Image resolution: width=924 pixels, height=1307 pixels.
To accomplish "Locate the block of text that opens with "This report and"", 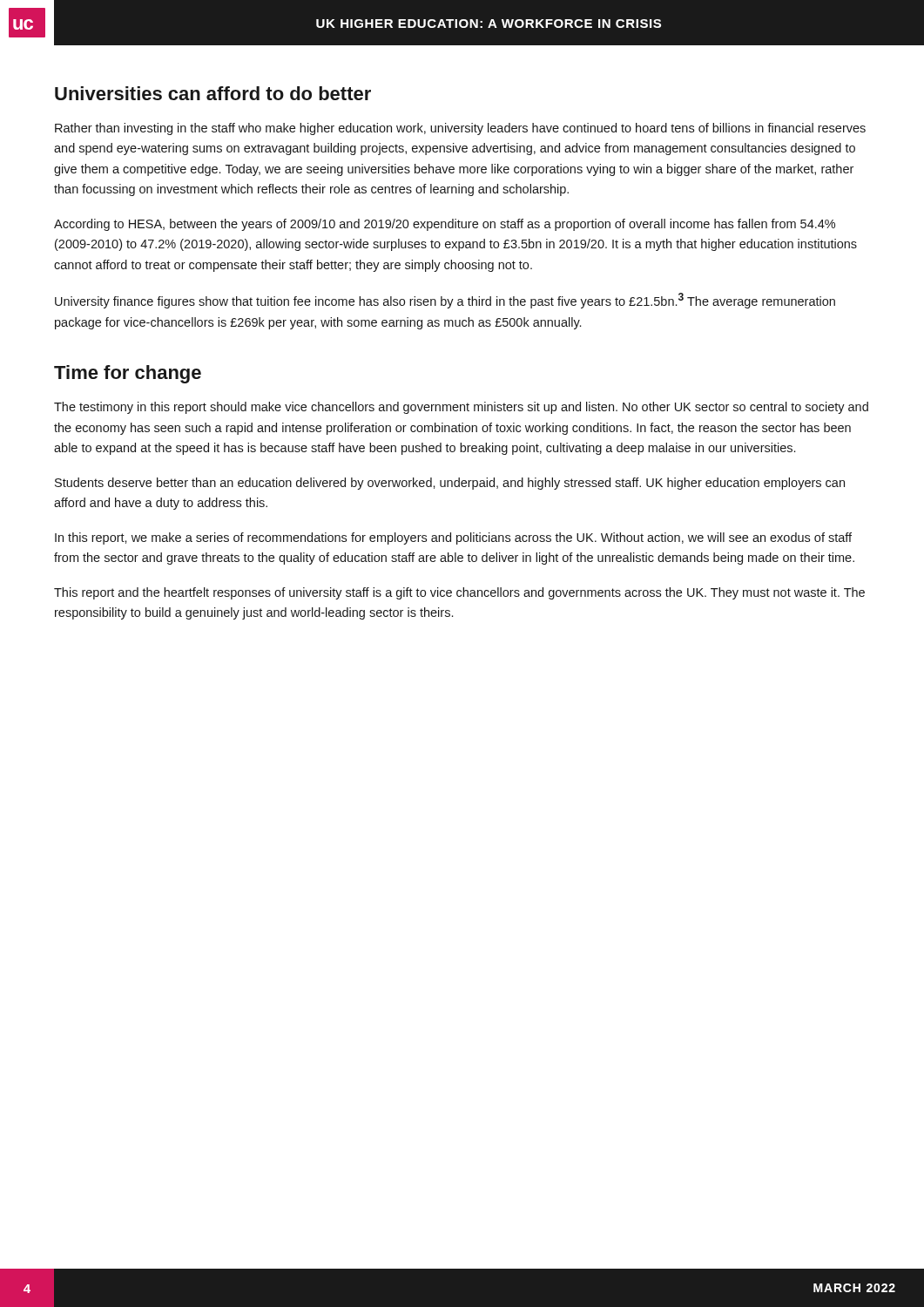I will (462, 603).
